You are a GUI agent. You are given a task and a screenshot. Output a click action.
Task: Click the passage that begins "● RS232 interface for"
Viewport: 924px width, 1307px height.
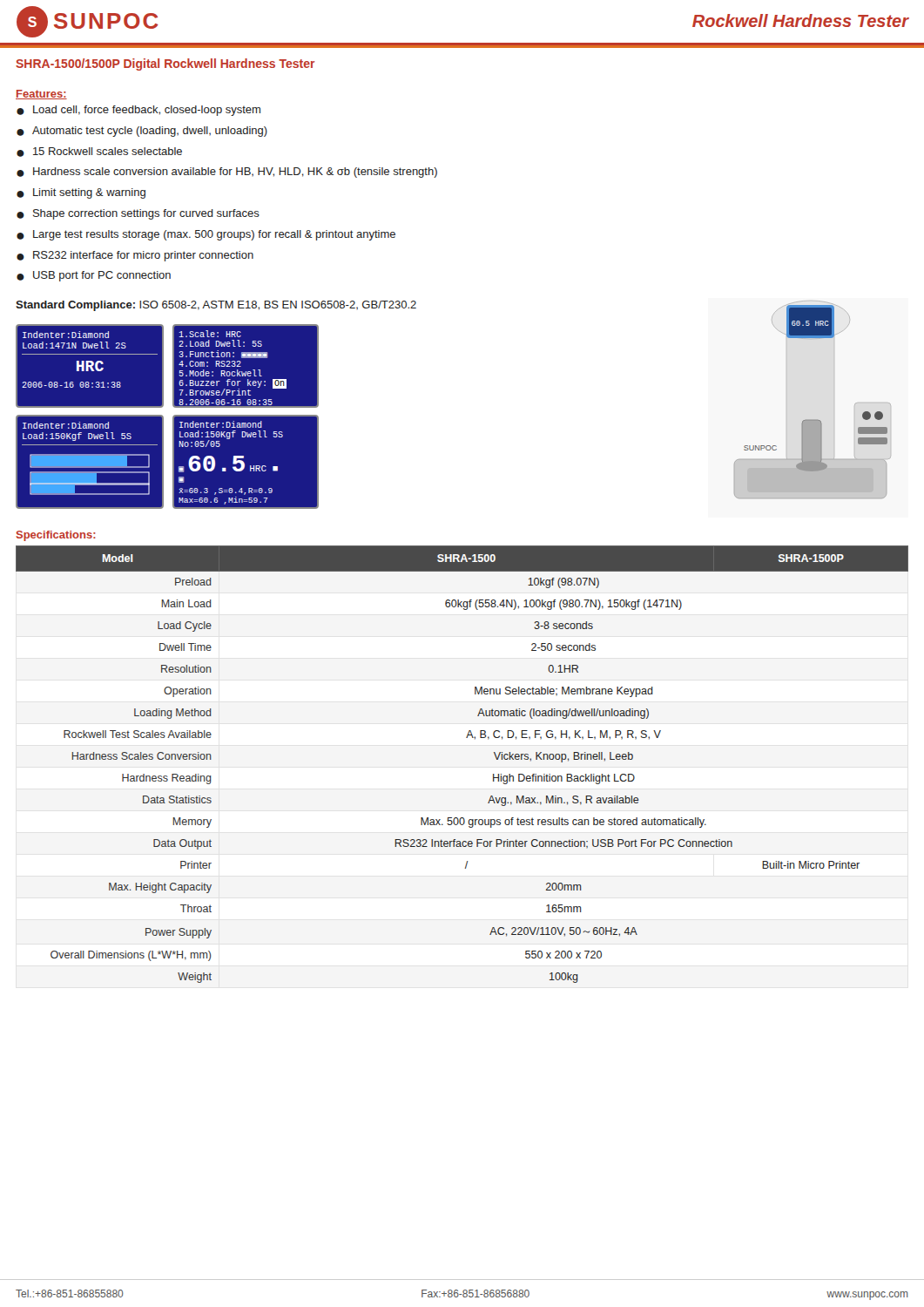point(135,257)
